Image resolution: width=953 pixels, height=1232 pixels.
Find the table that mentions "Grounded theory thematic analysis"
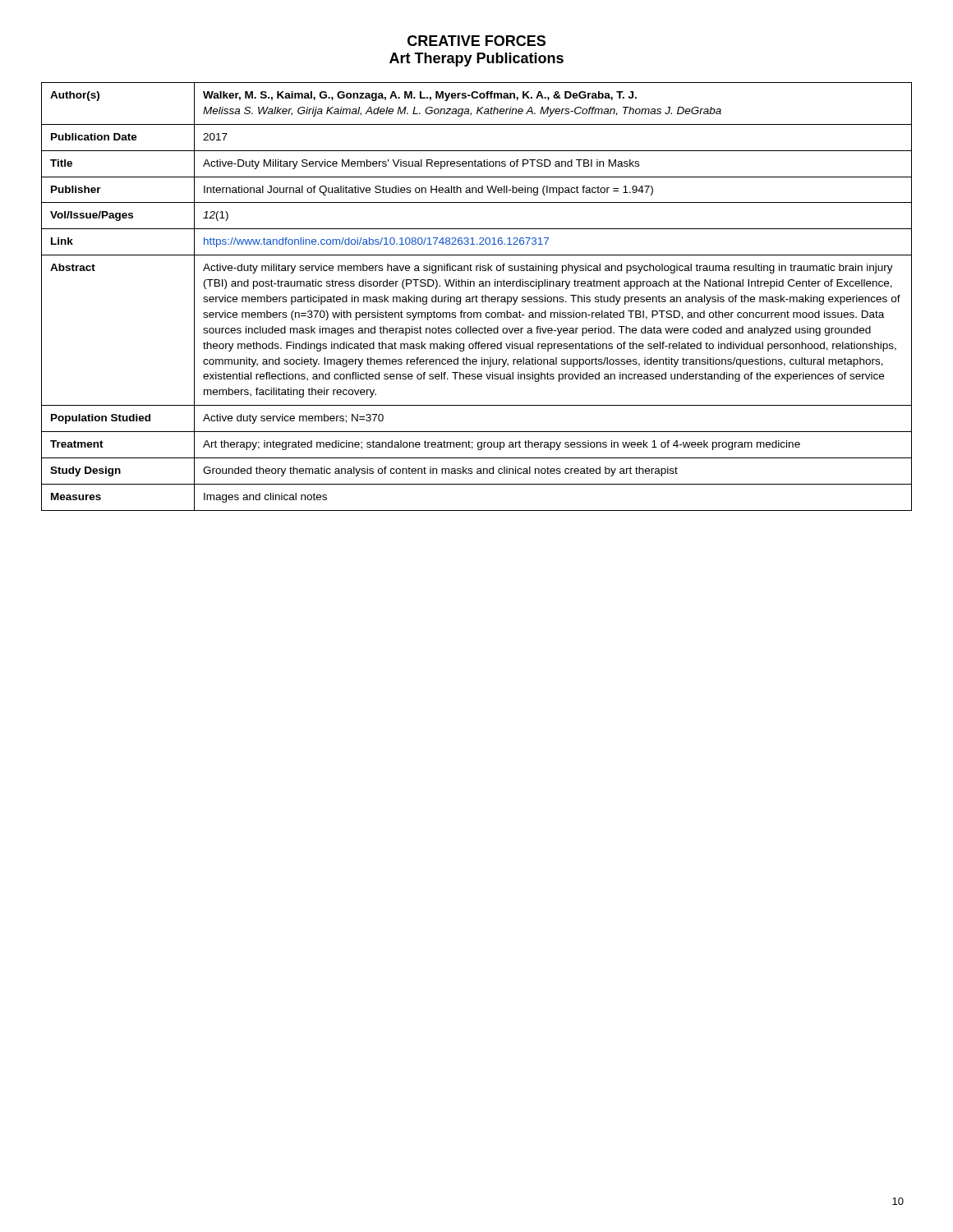(x=476, y=296)
